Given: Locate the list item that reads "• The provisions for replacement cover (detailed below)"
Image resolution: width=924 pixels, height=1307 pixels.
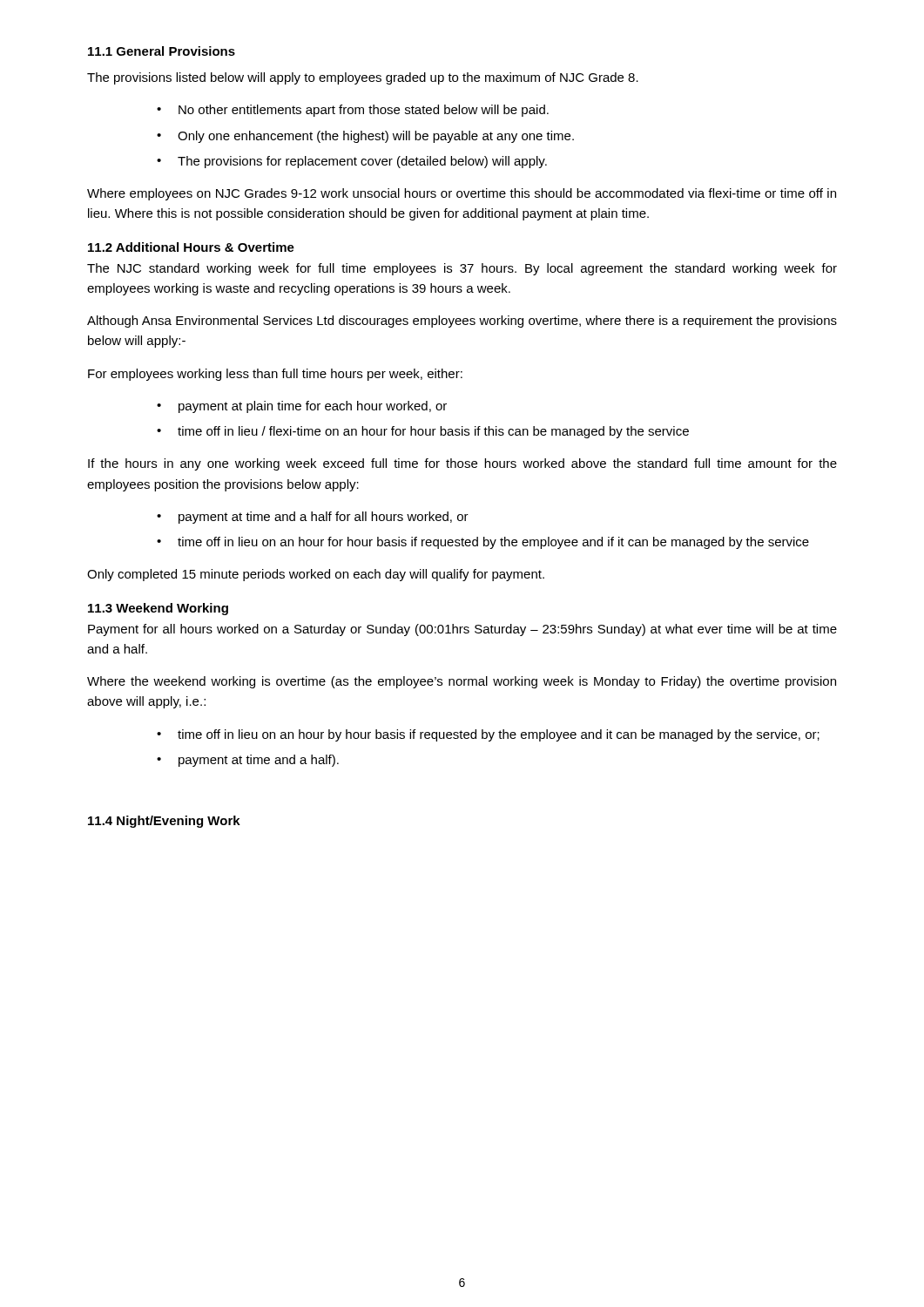Looking at the screenshot, I should click(497, 161).
